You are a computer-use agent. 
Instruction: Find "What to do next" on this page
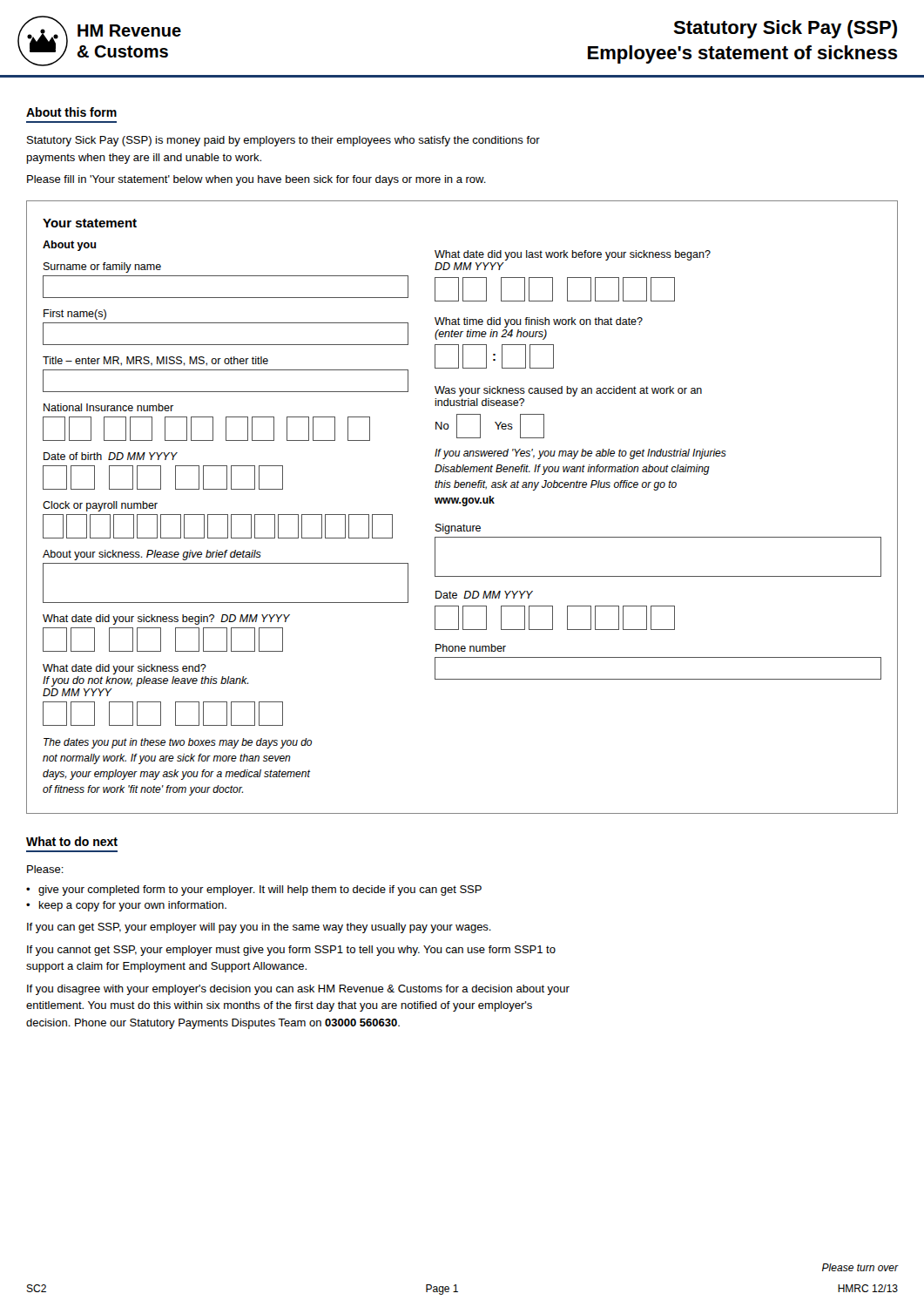click(x=72, y=841)
